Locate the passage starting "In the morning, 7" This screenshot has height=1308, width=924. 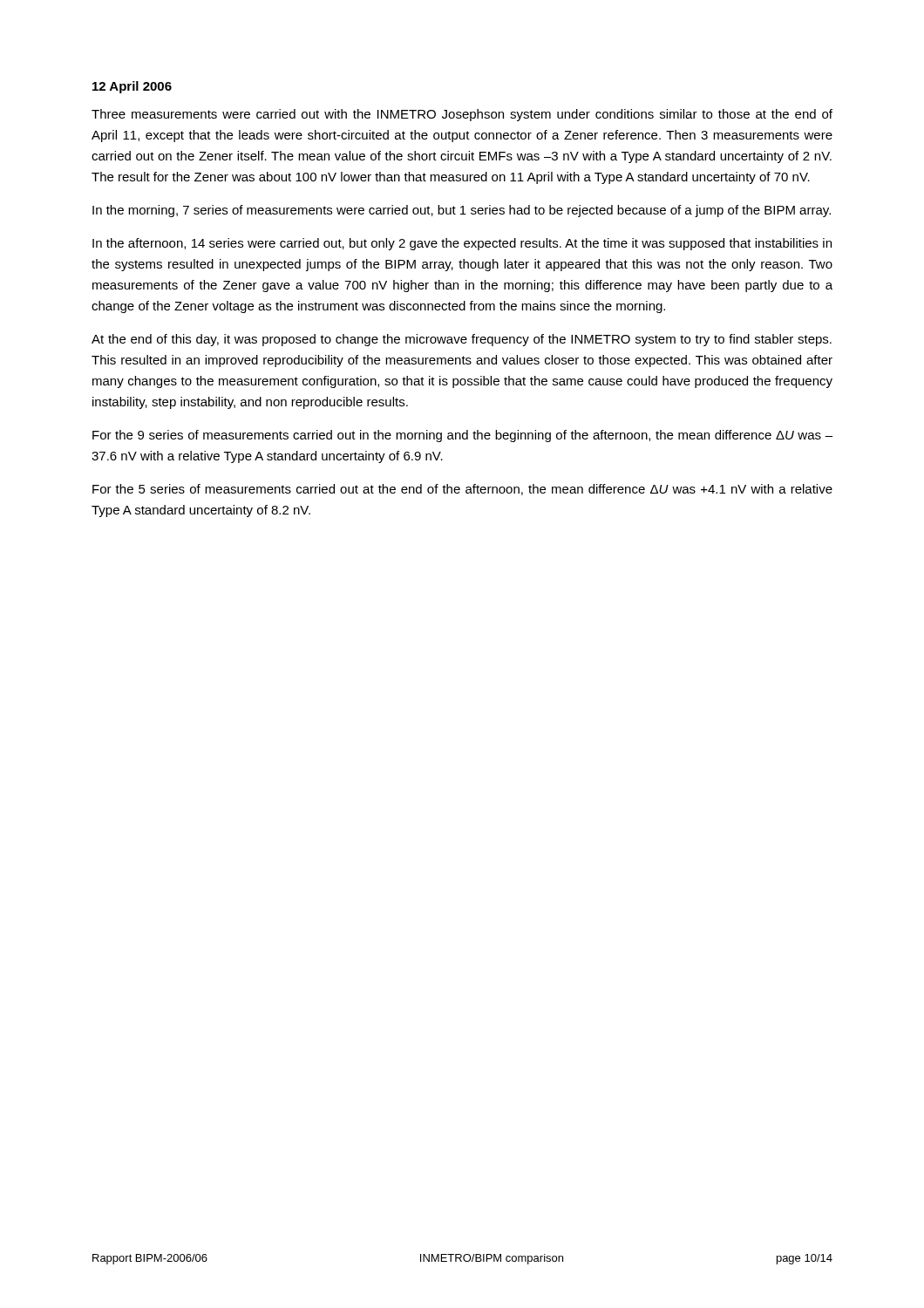(x=462, y=210)
